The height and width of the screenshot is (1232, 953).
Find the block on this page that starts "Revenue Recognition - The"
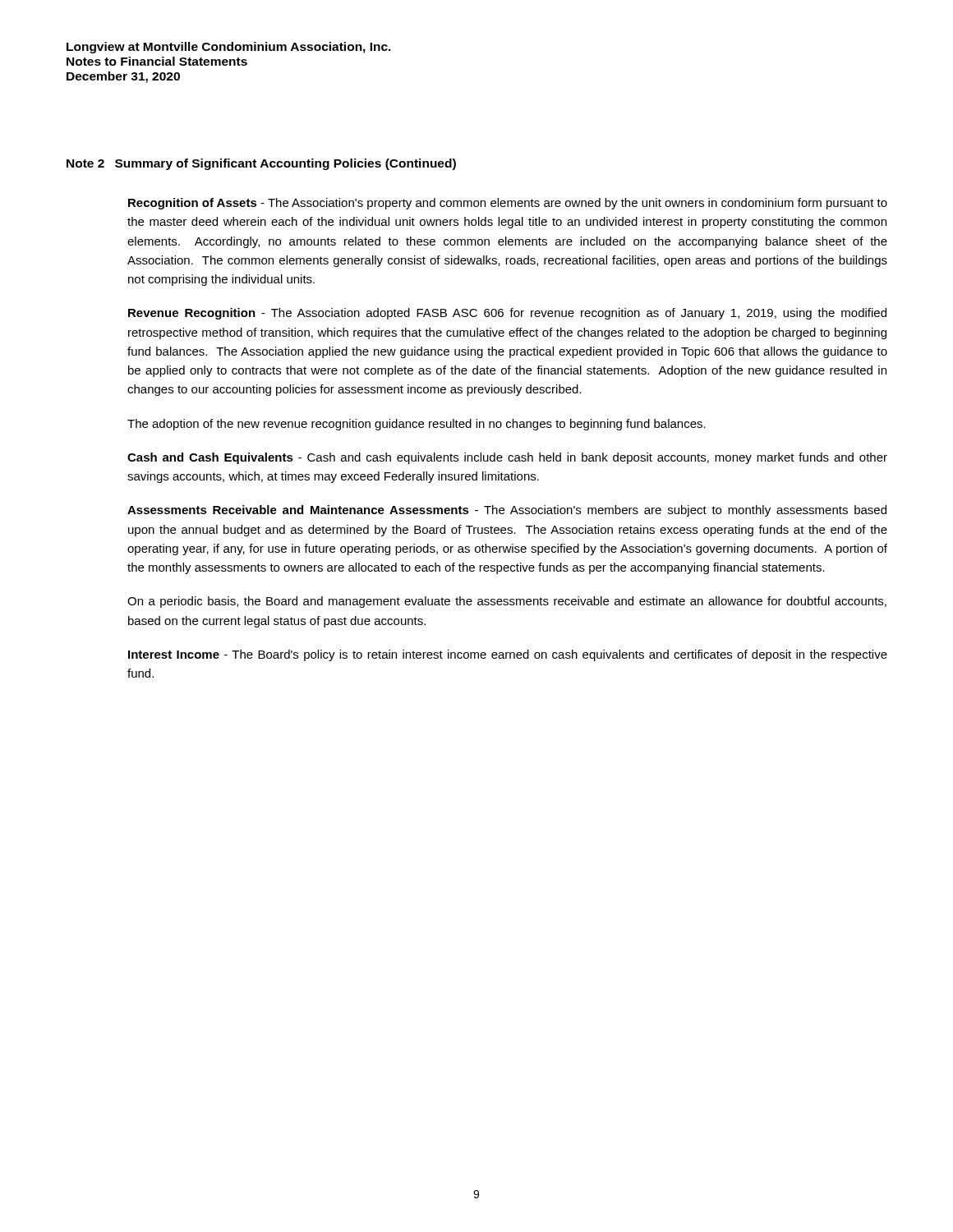[507, 351]
